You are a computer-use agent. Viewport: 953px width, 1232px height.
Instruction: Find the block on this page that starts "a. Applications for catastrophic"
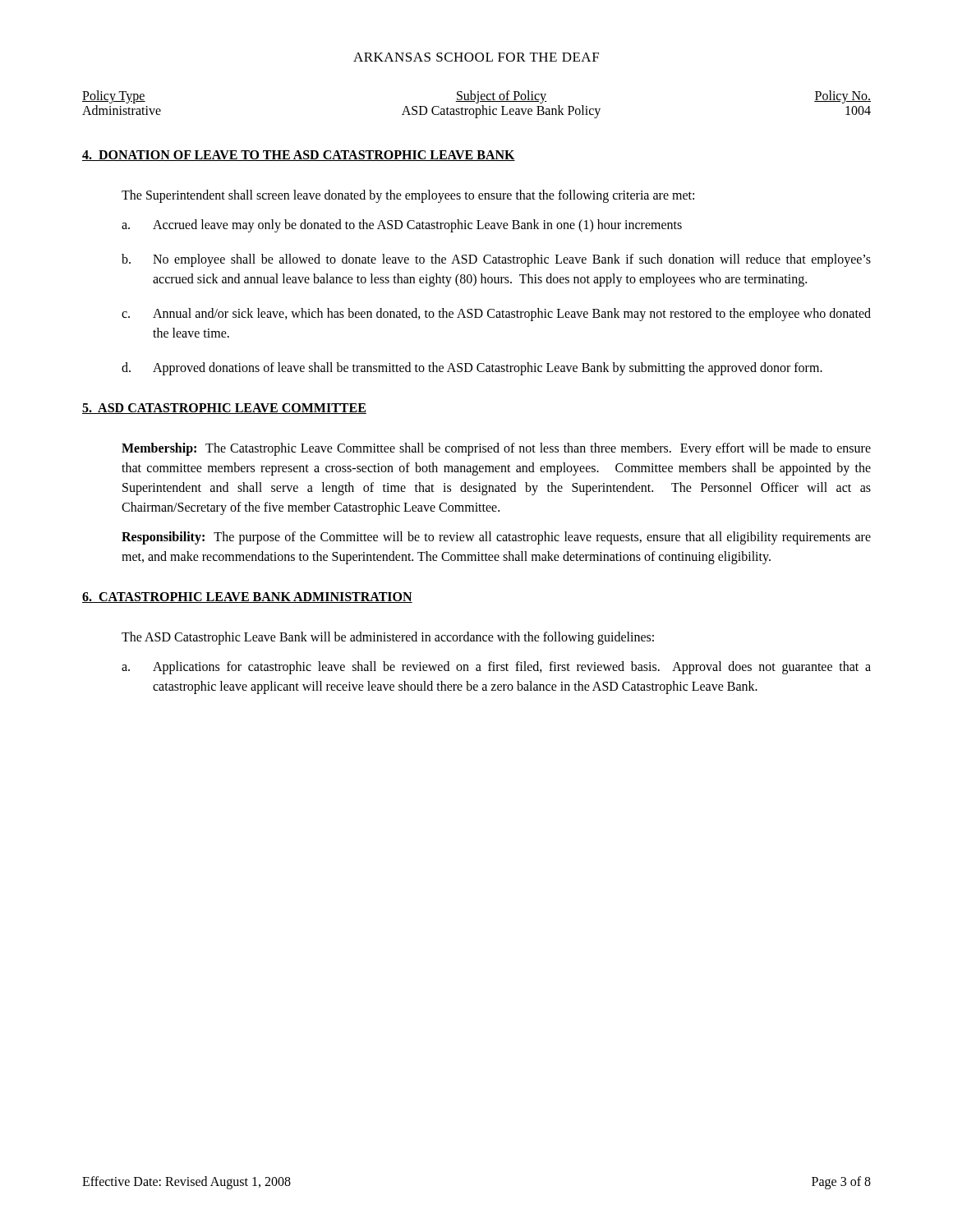pos(496,677)
